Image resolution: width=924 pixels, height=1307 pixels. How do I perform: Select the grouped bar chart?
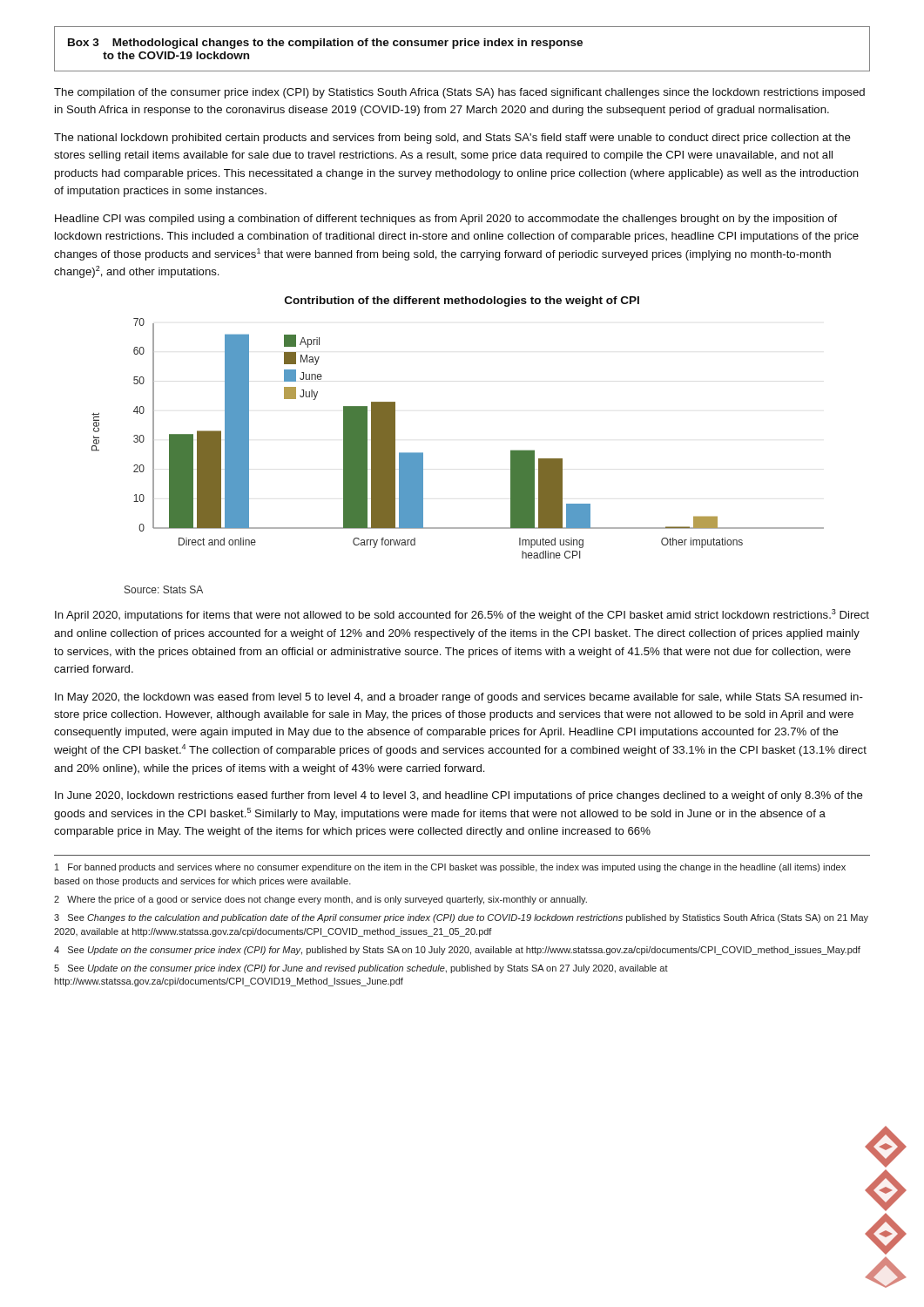coord(462,445)
